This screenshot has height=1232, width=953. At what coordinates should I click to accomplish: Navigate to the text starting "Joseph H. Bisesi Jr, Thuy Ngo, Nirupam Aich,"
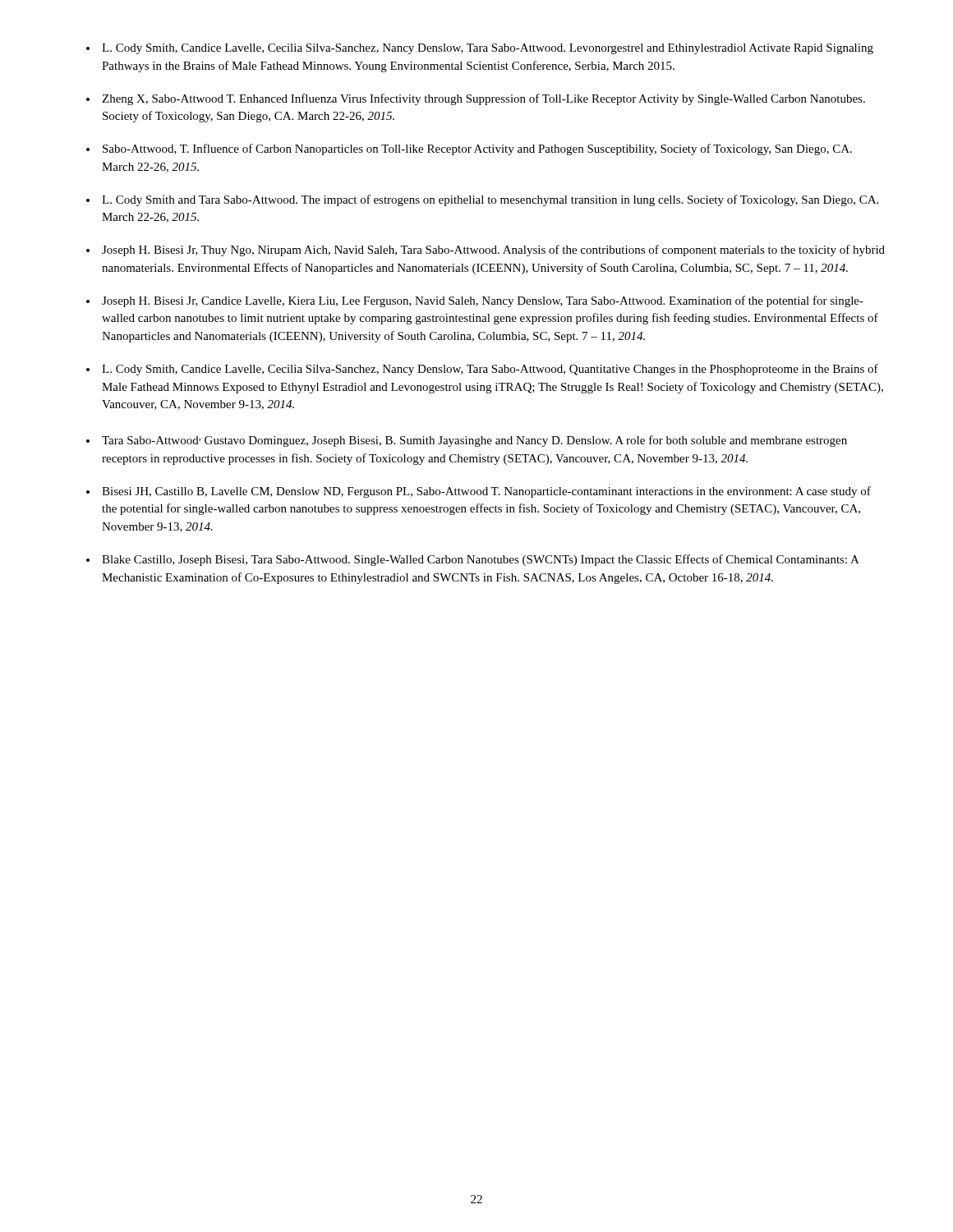point(493,259)
